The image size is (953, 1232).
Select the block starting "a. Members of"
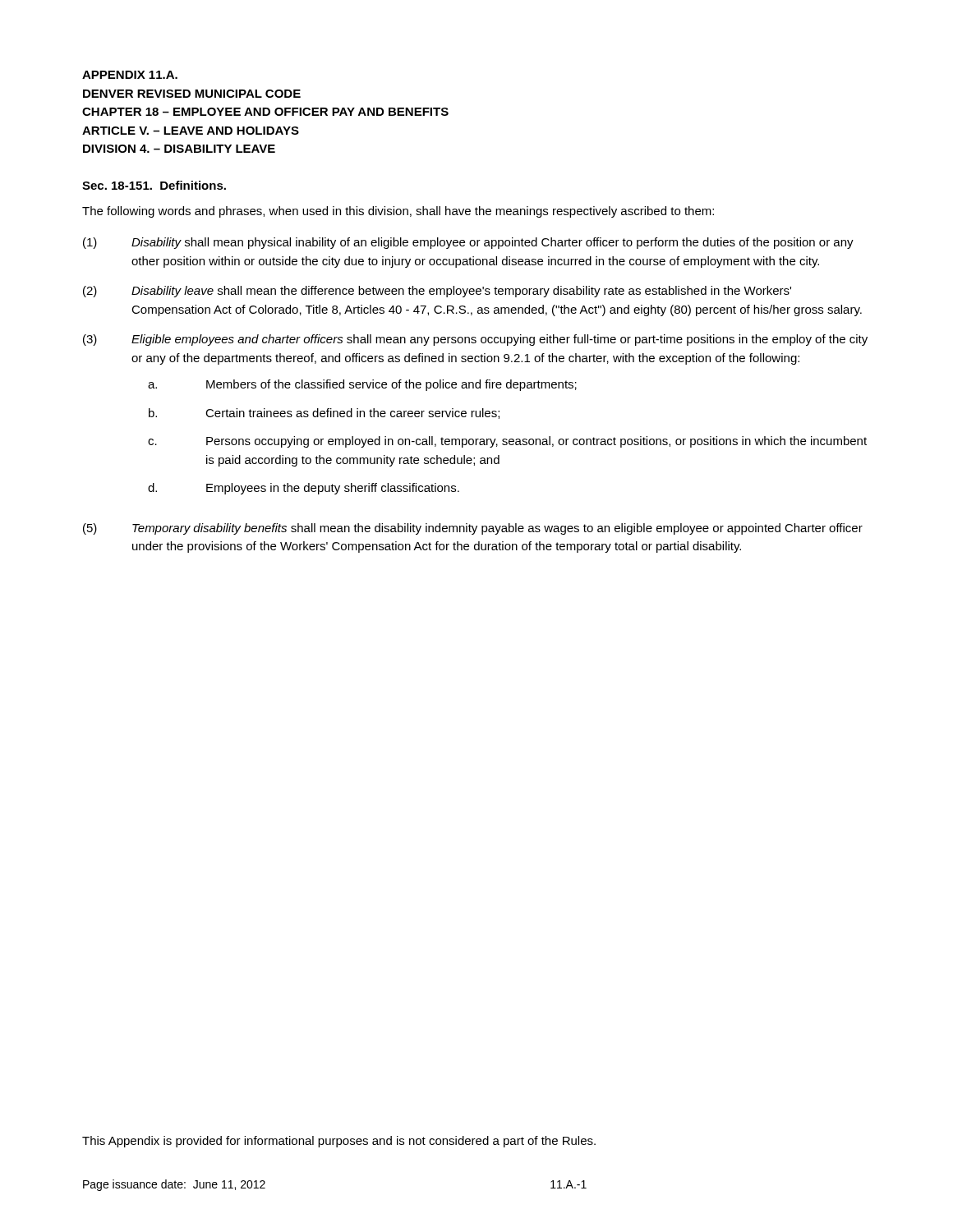(x=501, y=385)
